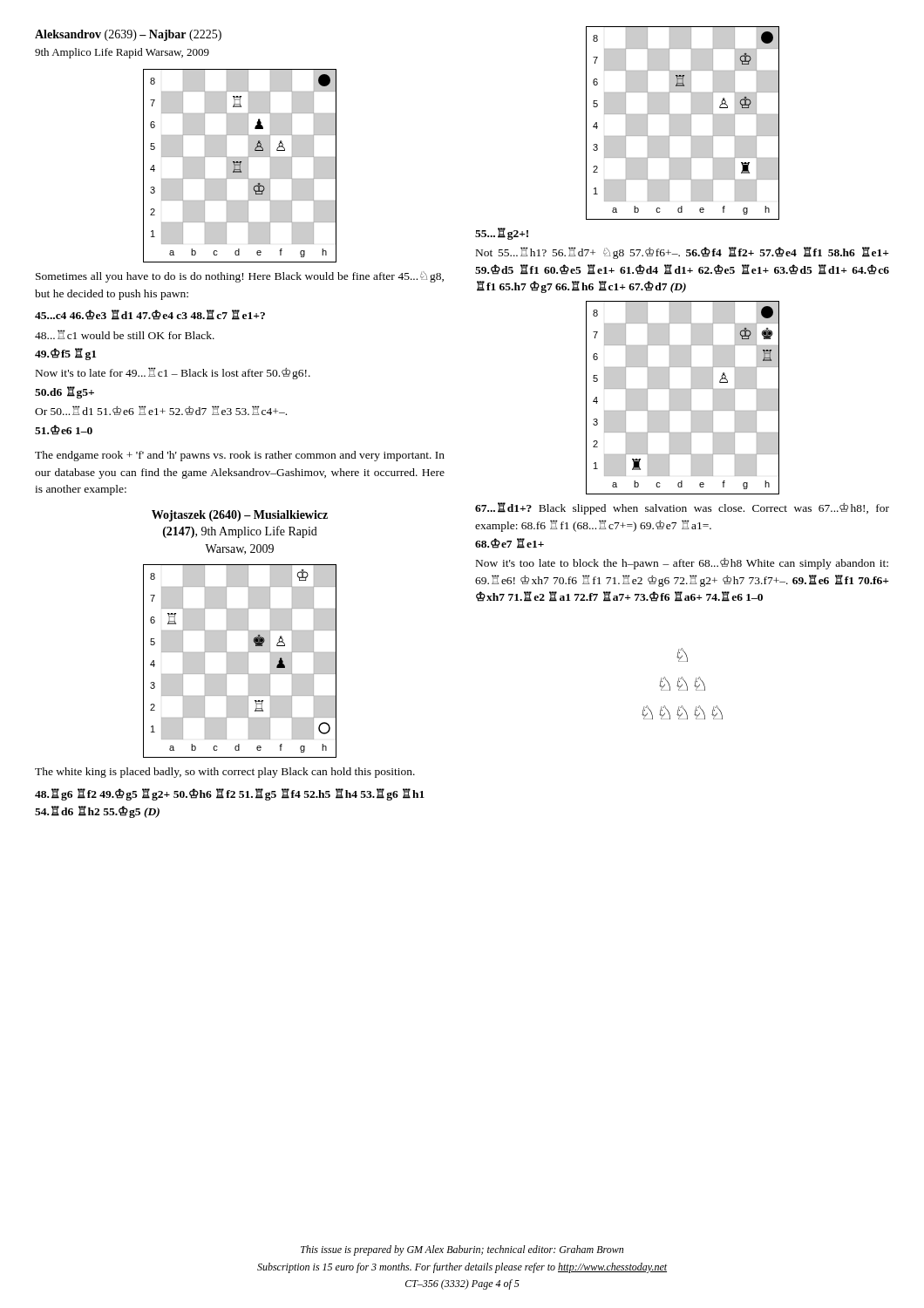This screenshot has width=924, height=1308.
Task: Find the text starting "d6 ♖g5+"
Action: point(65,392)
